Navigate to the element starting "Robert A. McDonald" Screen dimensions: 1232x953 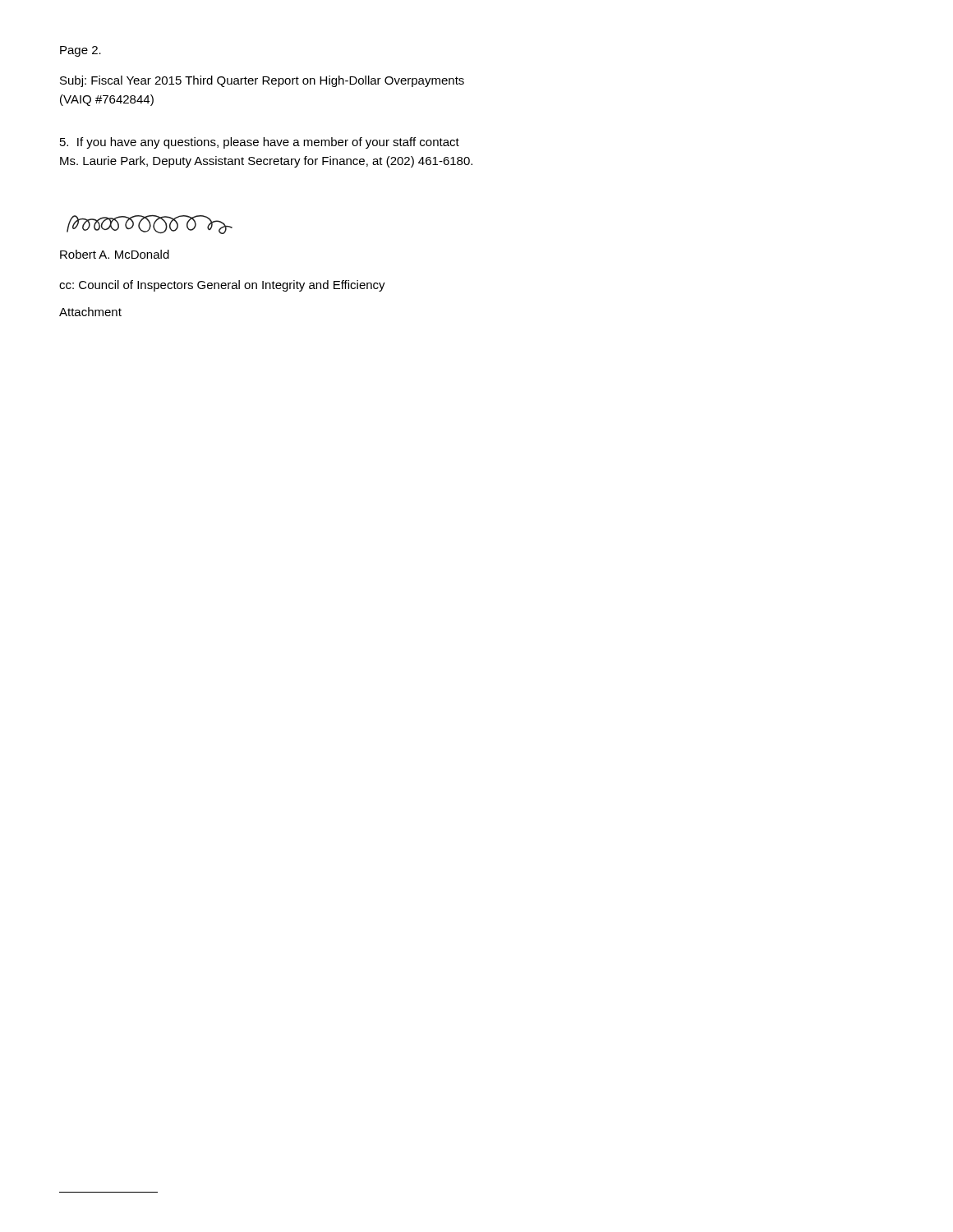[x=114, y=254]
